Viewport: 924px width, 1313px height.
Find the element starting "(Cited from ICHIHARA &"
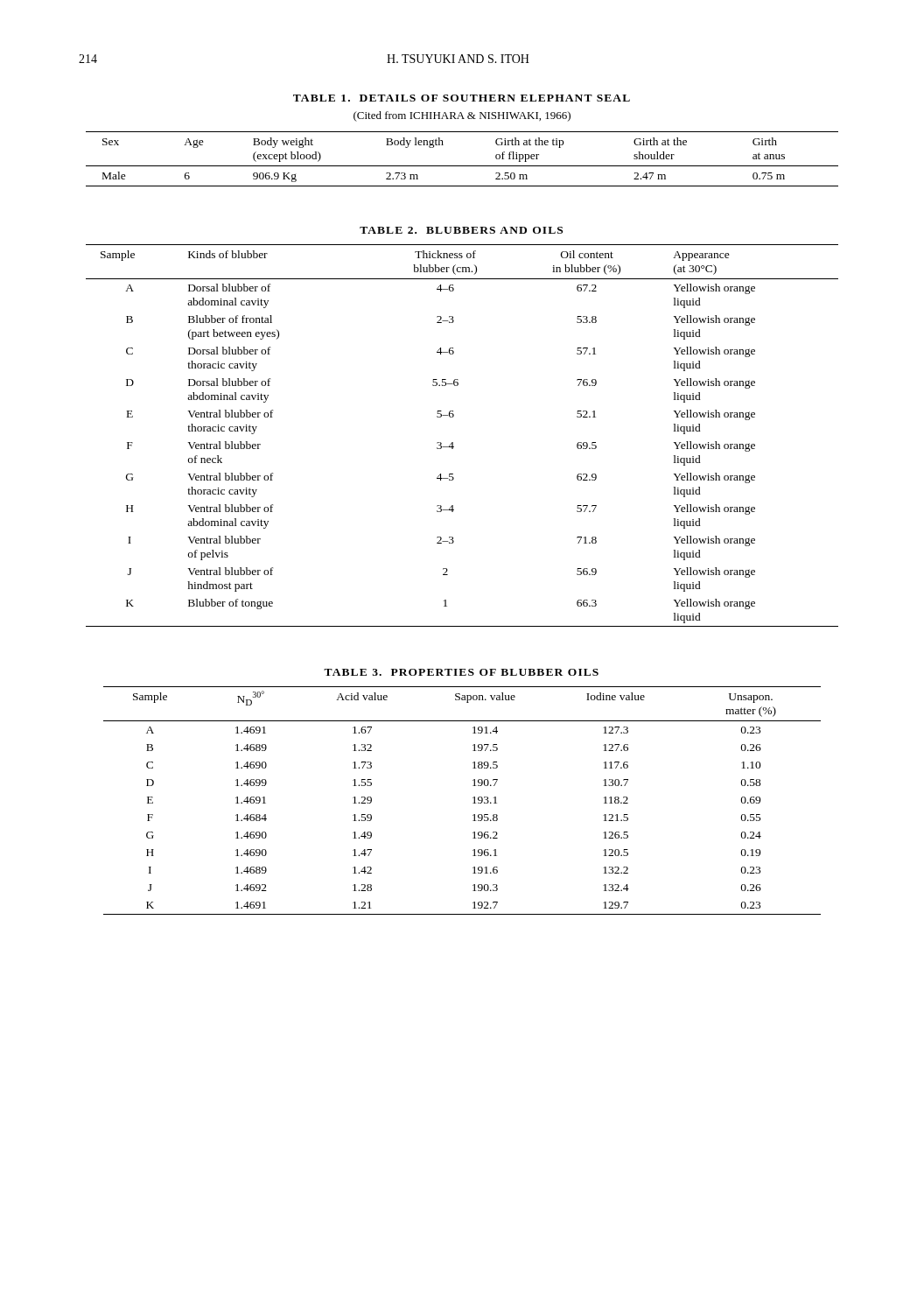[x=462, y=115]
